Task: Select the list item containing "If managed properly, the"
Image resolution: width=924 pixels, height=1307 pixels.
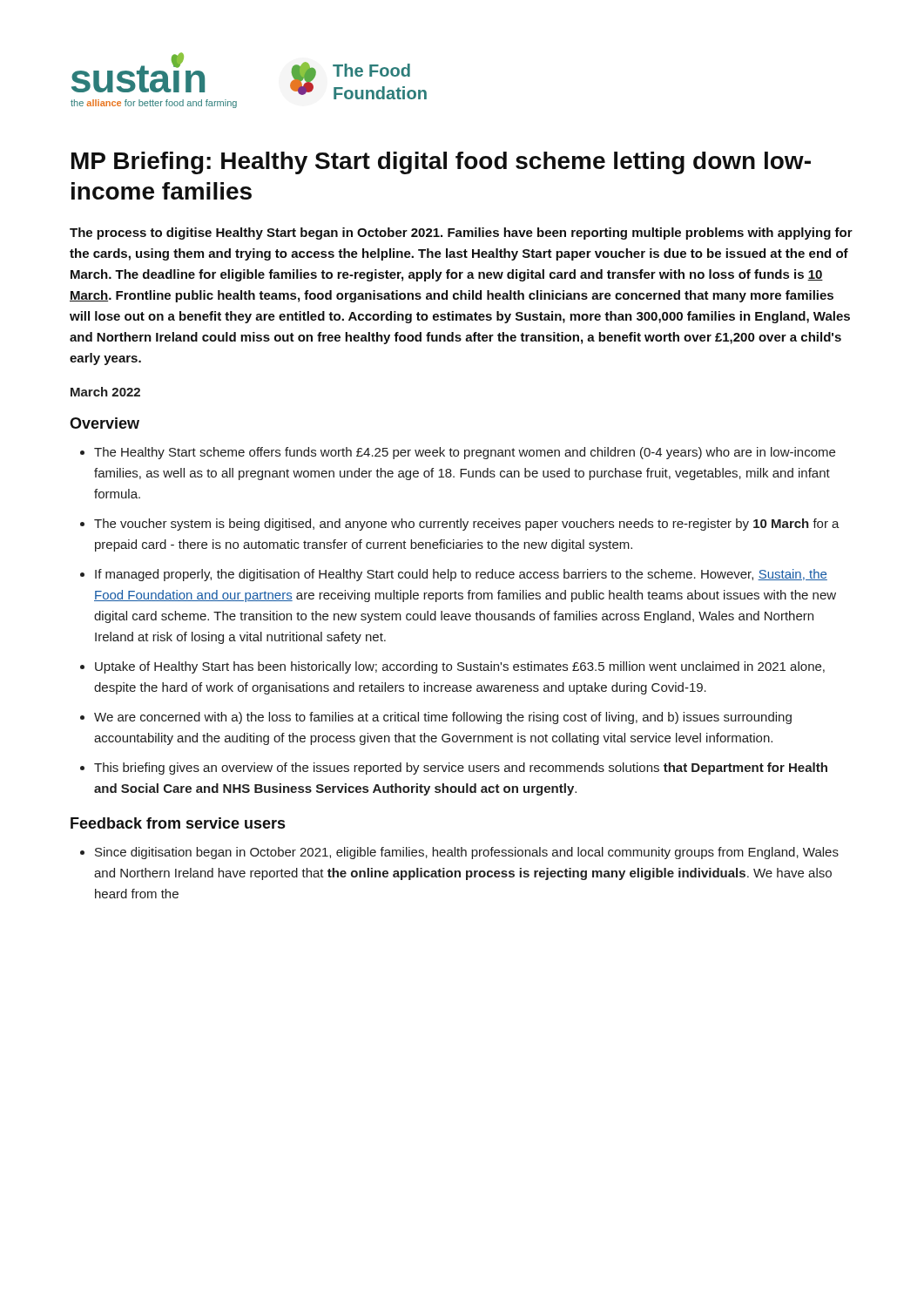Action: [465, 605]
